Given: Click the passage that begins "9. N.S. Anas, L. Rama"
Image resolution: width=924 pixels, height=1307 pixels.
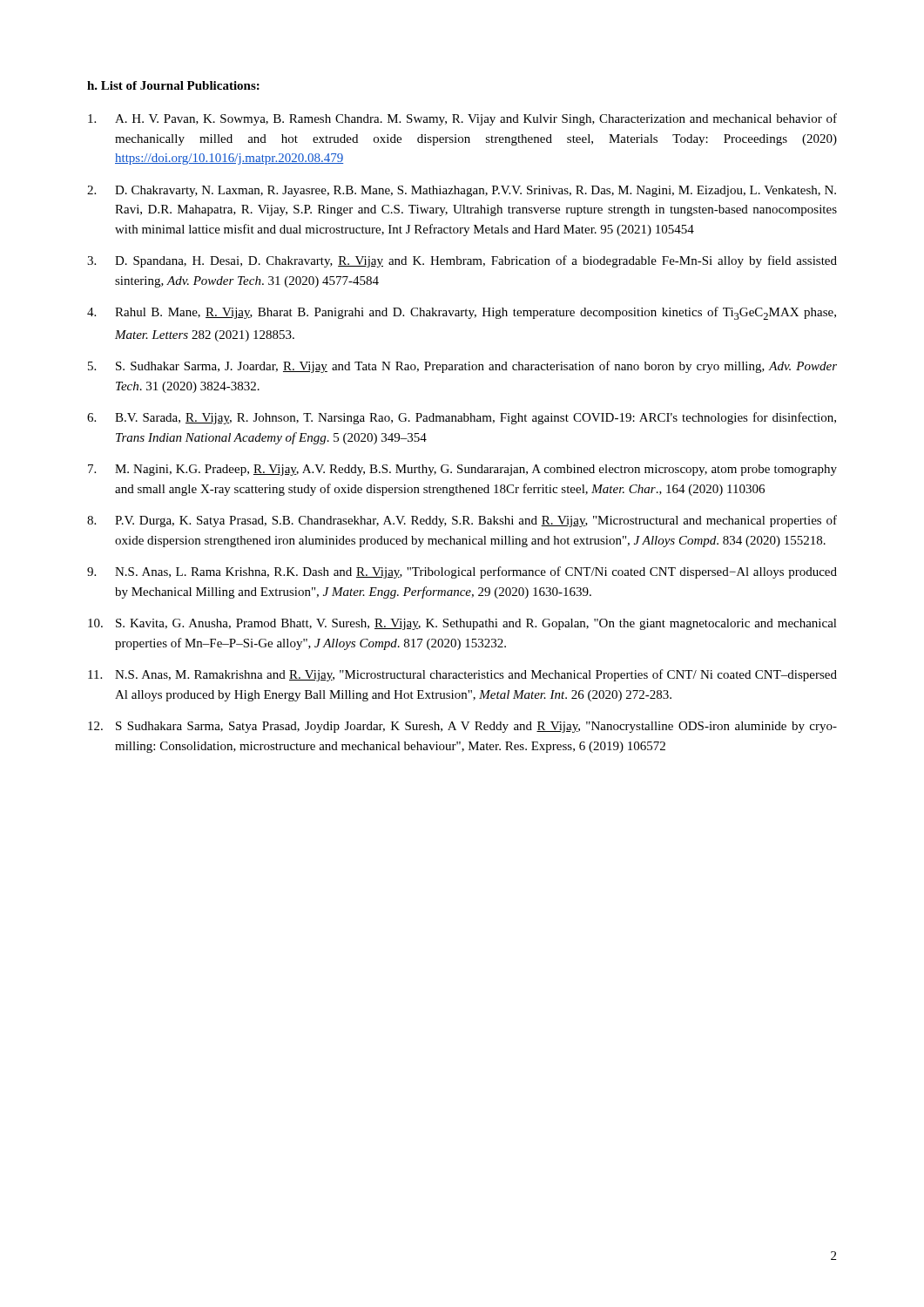Looking at the screenshot, I should point(462,582).
